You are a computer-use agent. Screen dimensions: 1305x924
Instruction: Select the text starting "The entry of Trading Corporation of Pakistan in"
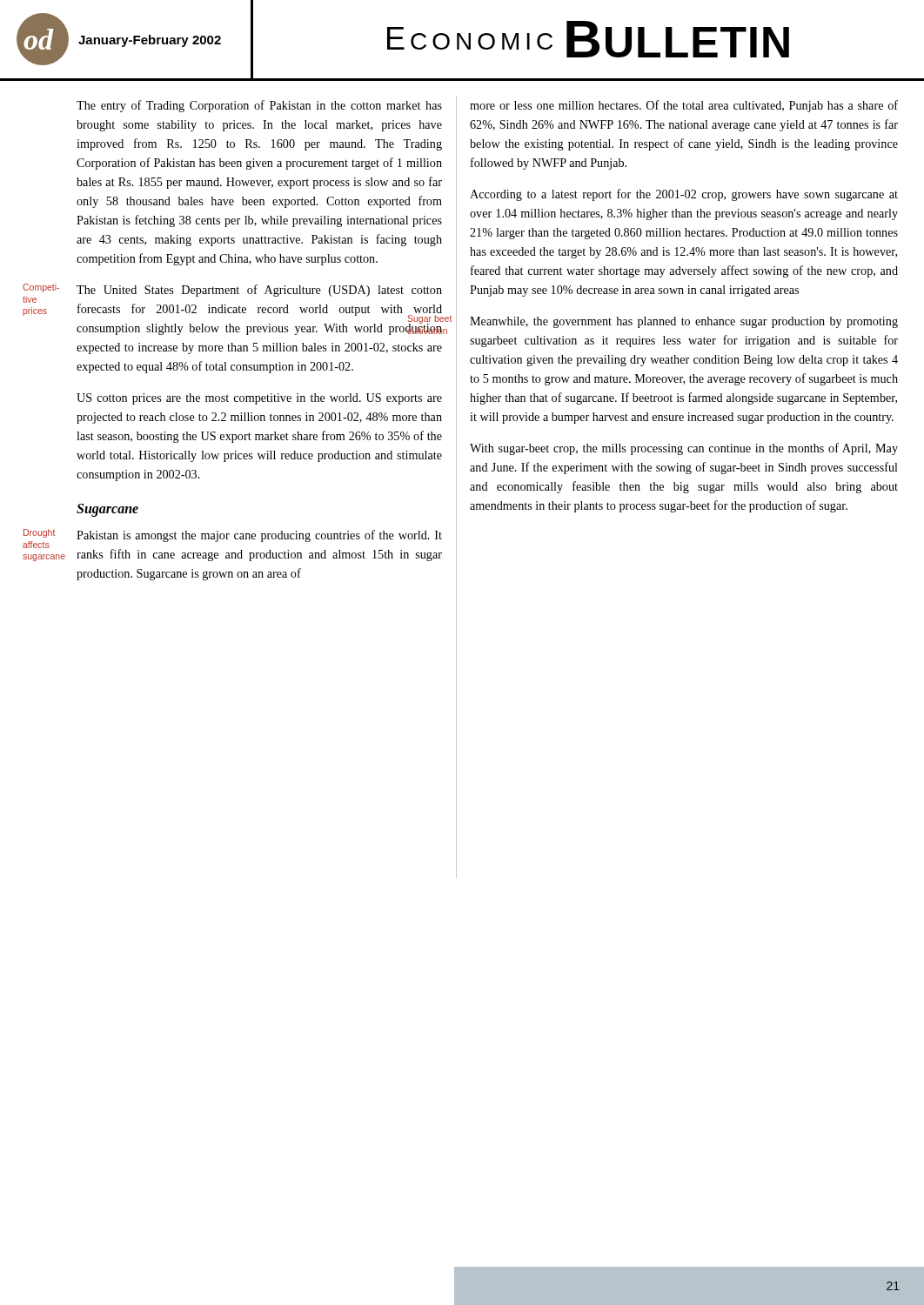coord(259,182)
